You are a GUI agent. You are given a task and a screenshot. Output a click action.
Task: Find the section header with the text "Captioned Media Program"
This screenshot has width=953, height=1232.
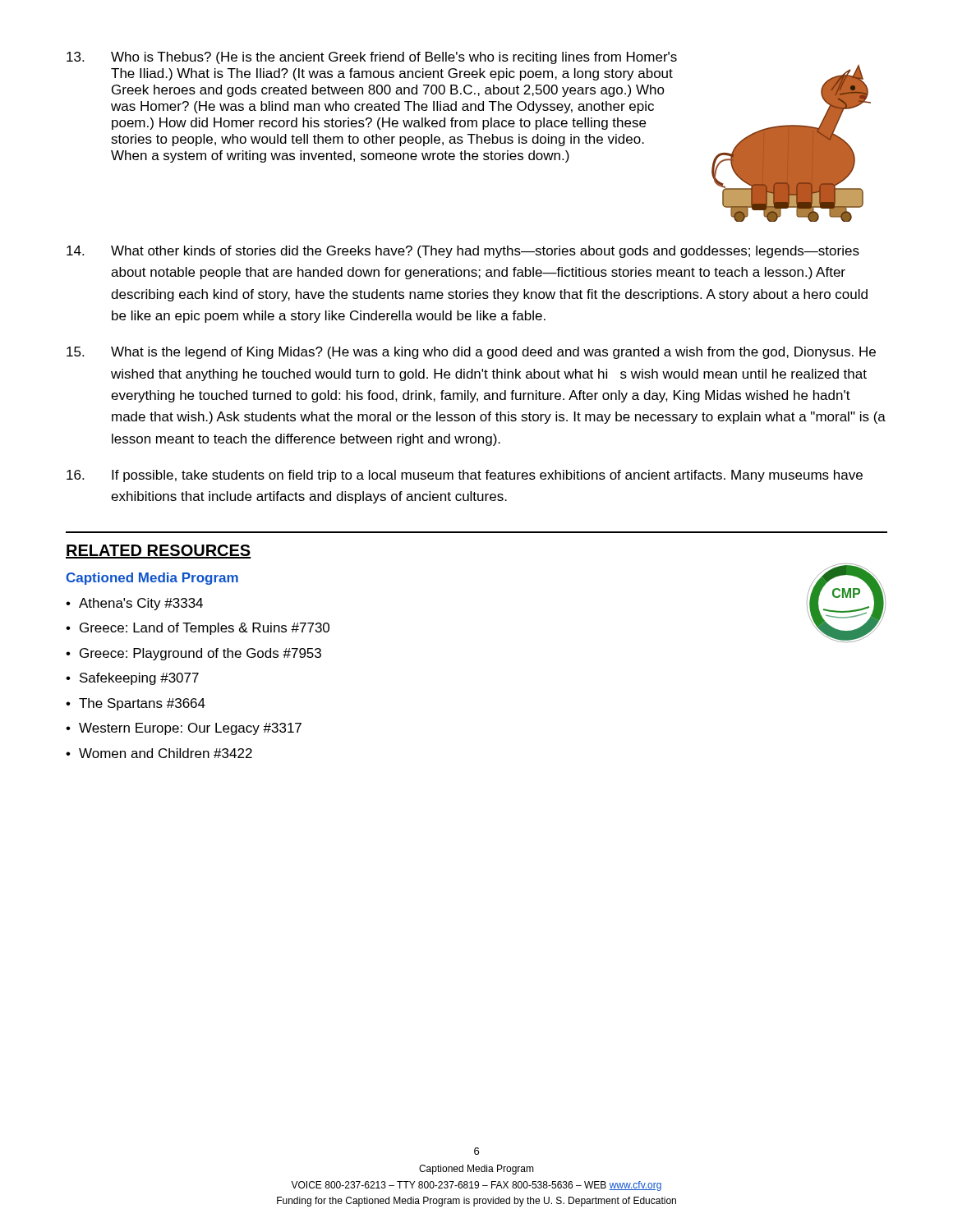click(x=152, y=578)
